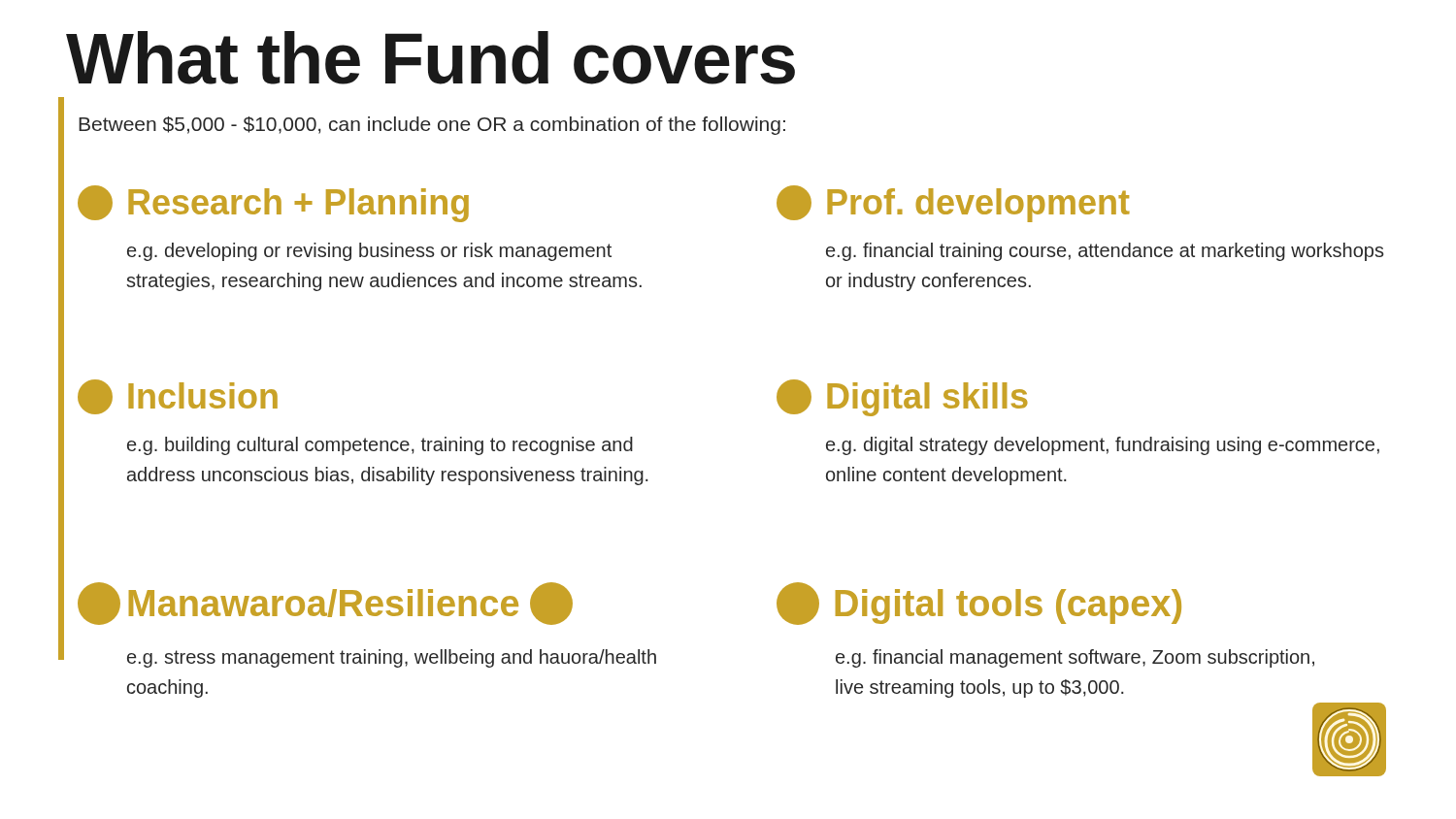The image size is (1456, 819).
Task: Click on the text starting "e.g. stress management training, wellbeing"
Action: (392, 672)
